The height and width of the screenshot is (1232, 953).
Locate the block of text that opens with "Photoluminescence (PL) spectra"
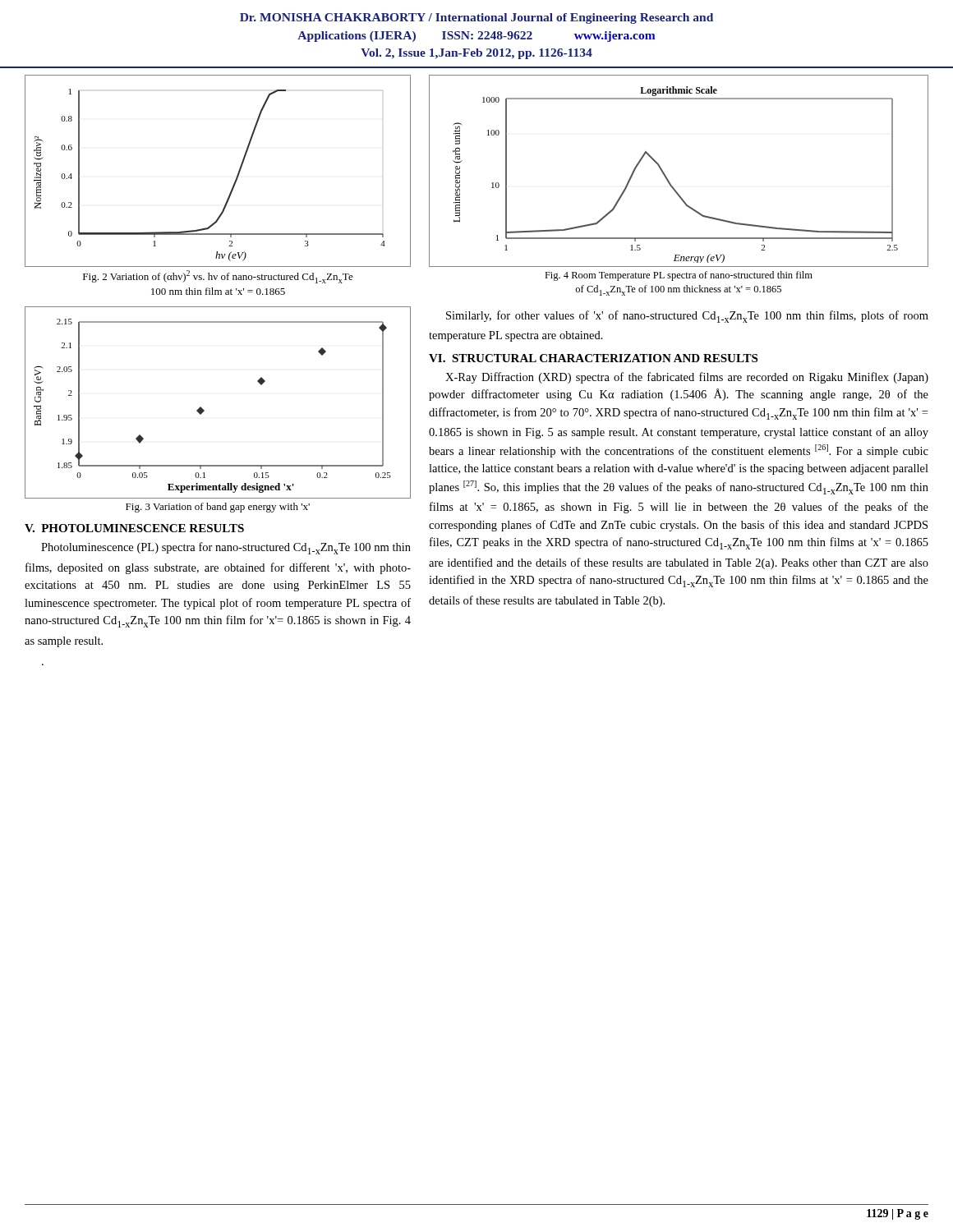pyautogui.click(x=218, y=594)
